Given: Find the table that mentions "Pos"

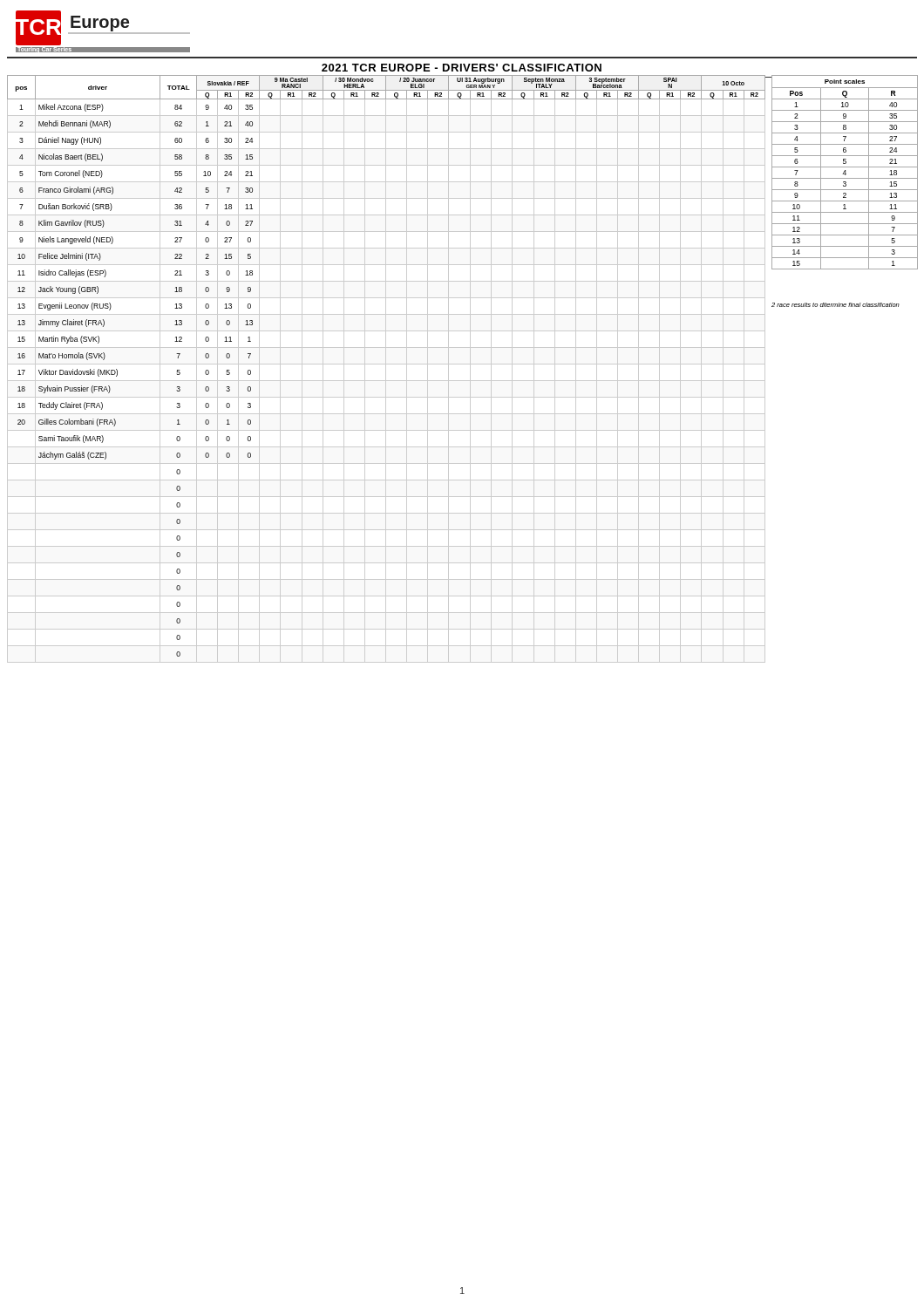Looking at the screenshot, I should (x=845, y=172).
